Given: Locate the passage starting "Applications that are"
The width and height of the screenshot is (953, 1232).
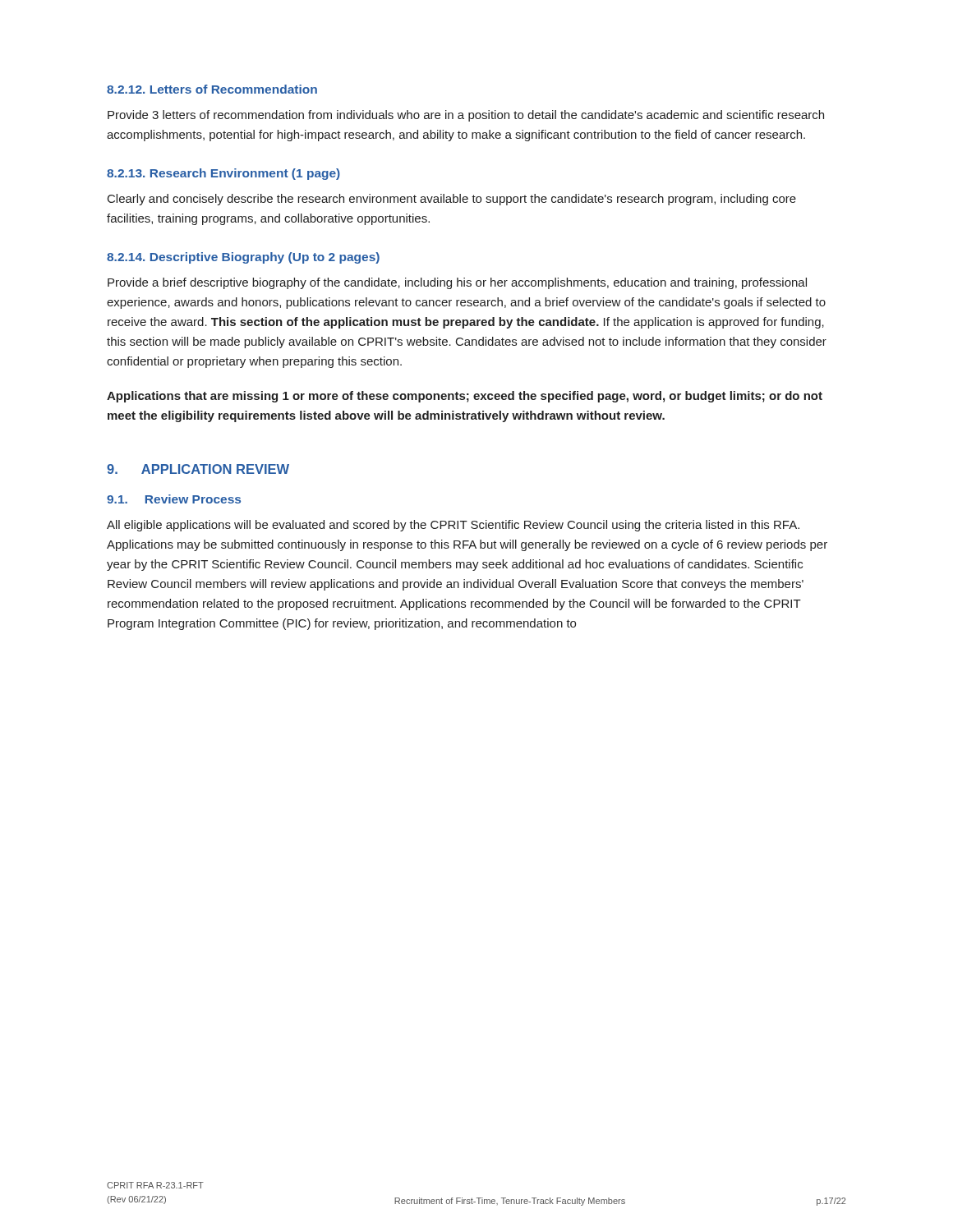Looking at the screenshot, I should (x=465, y=405).
